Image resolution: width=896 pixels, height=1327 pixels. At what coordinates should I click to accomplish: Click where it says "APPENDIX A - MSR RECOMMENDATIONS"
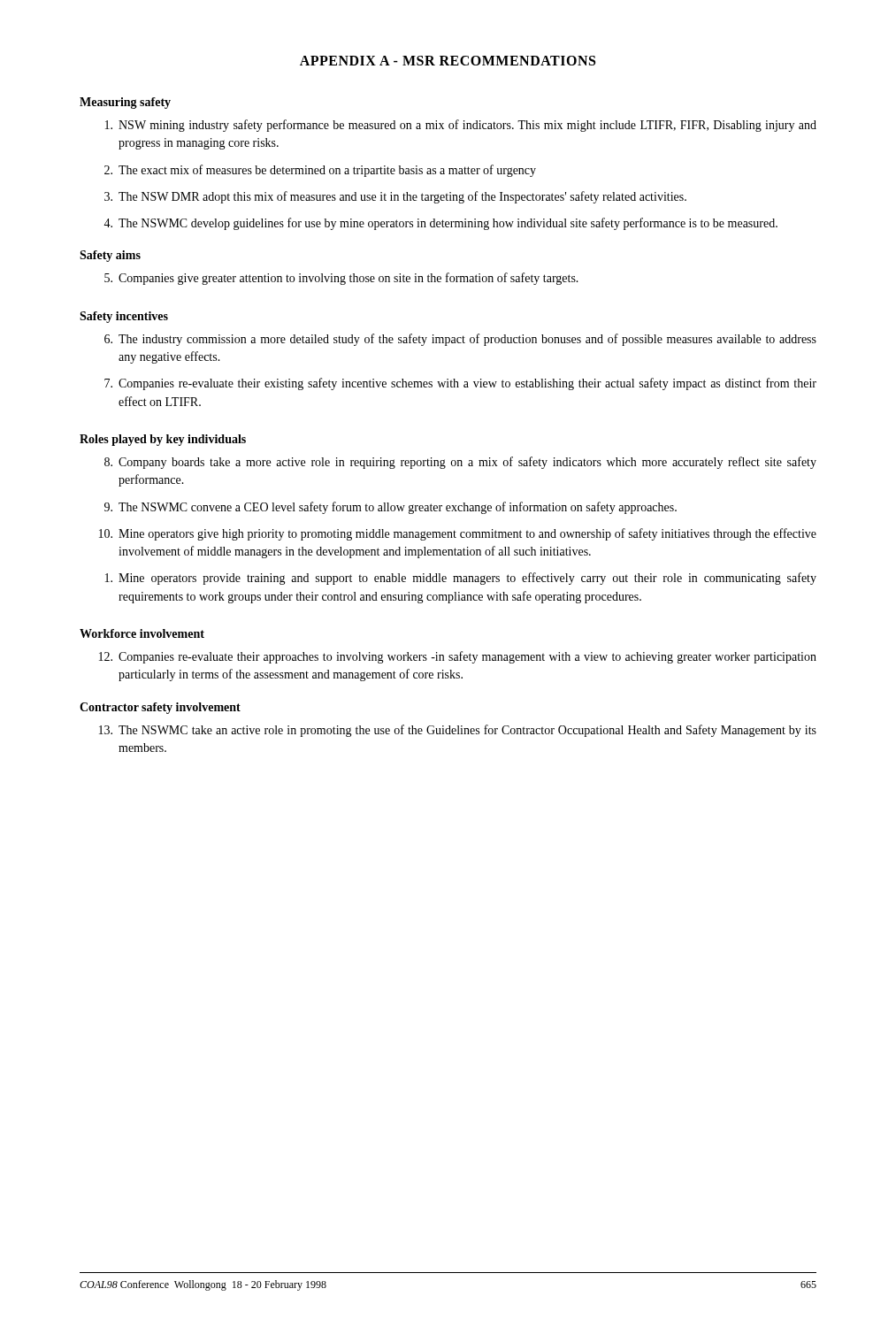point(448,61)
